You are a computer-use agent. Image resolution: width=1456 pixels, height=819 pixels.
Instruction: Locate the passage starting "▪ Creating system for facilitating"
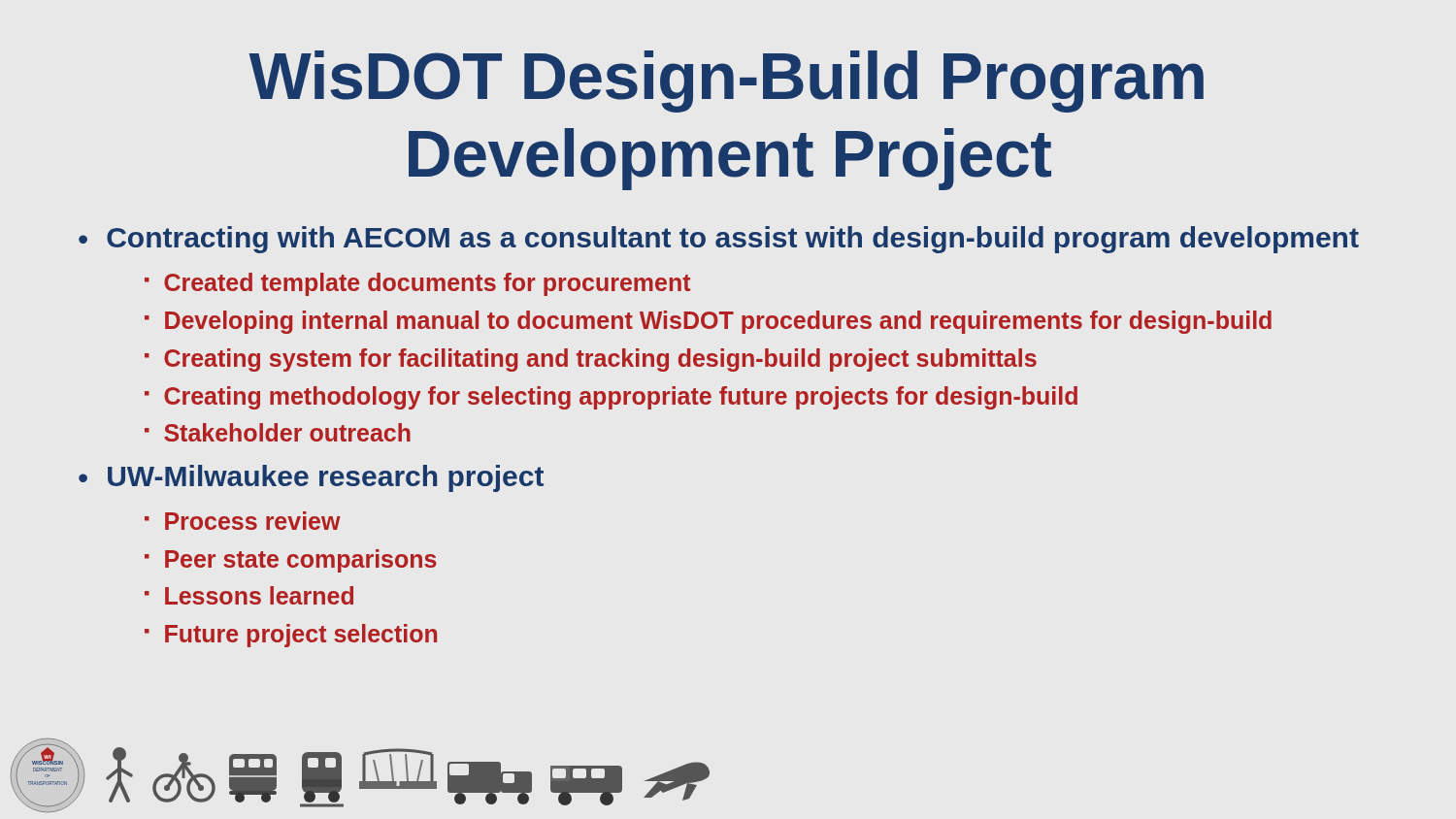pos(590,359)
